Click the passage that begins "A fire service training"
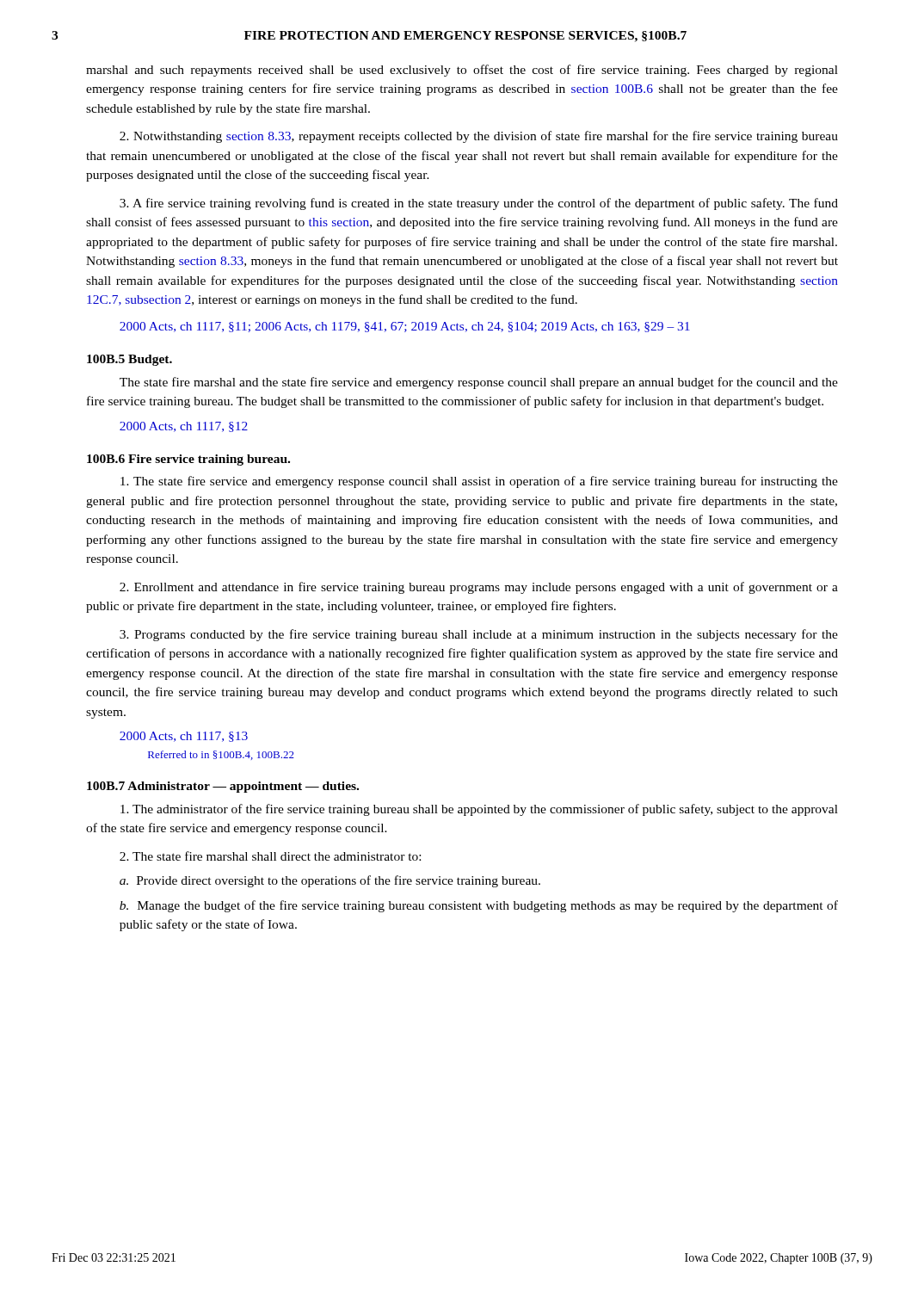This screenshot has height=1291, width=924. (462, 252)
